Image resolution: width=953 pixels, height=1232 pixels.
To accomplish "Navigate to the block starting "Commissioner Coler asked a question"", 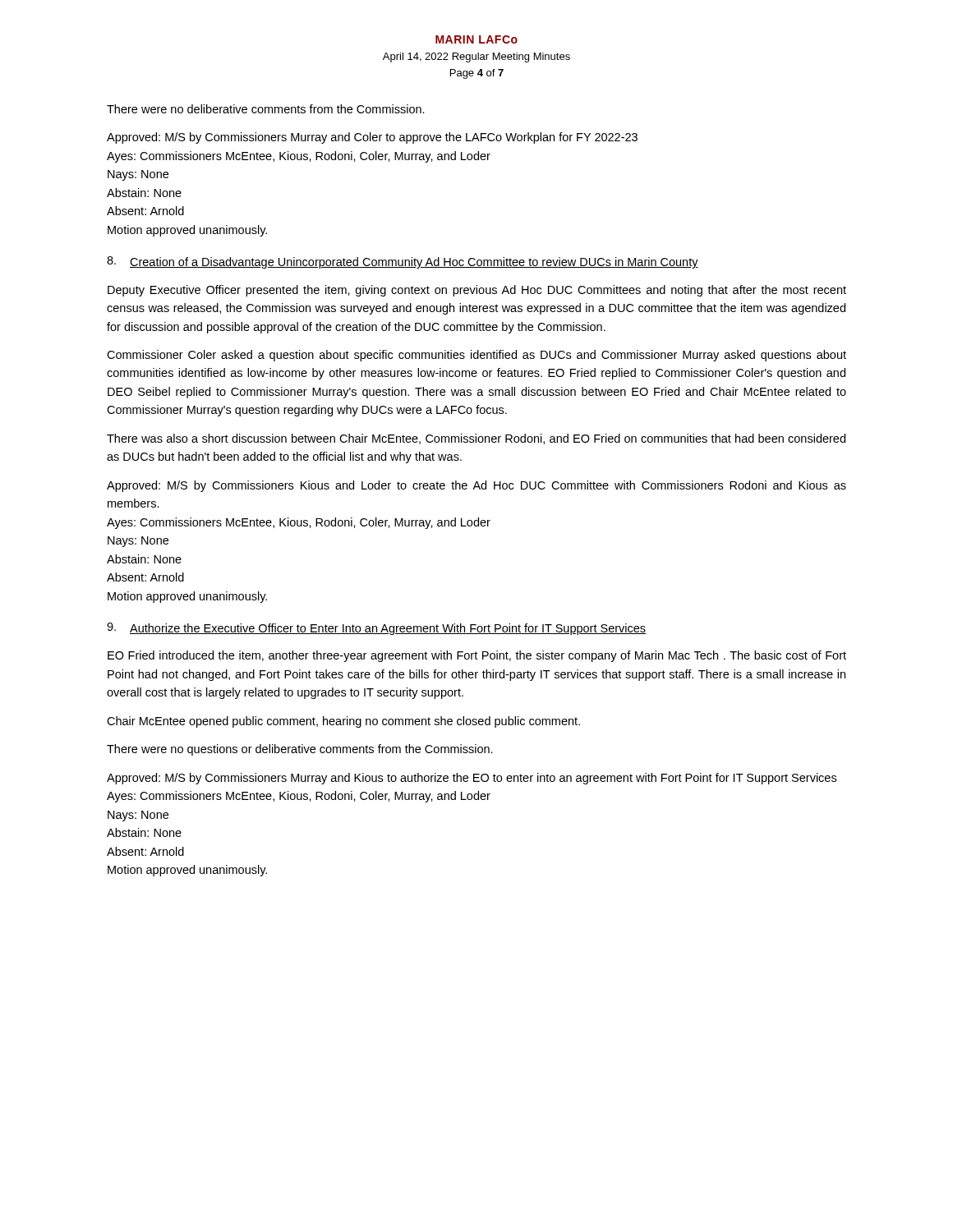I will click(476, 383).
